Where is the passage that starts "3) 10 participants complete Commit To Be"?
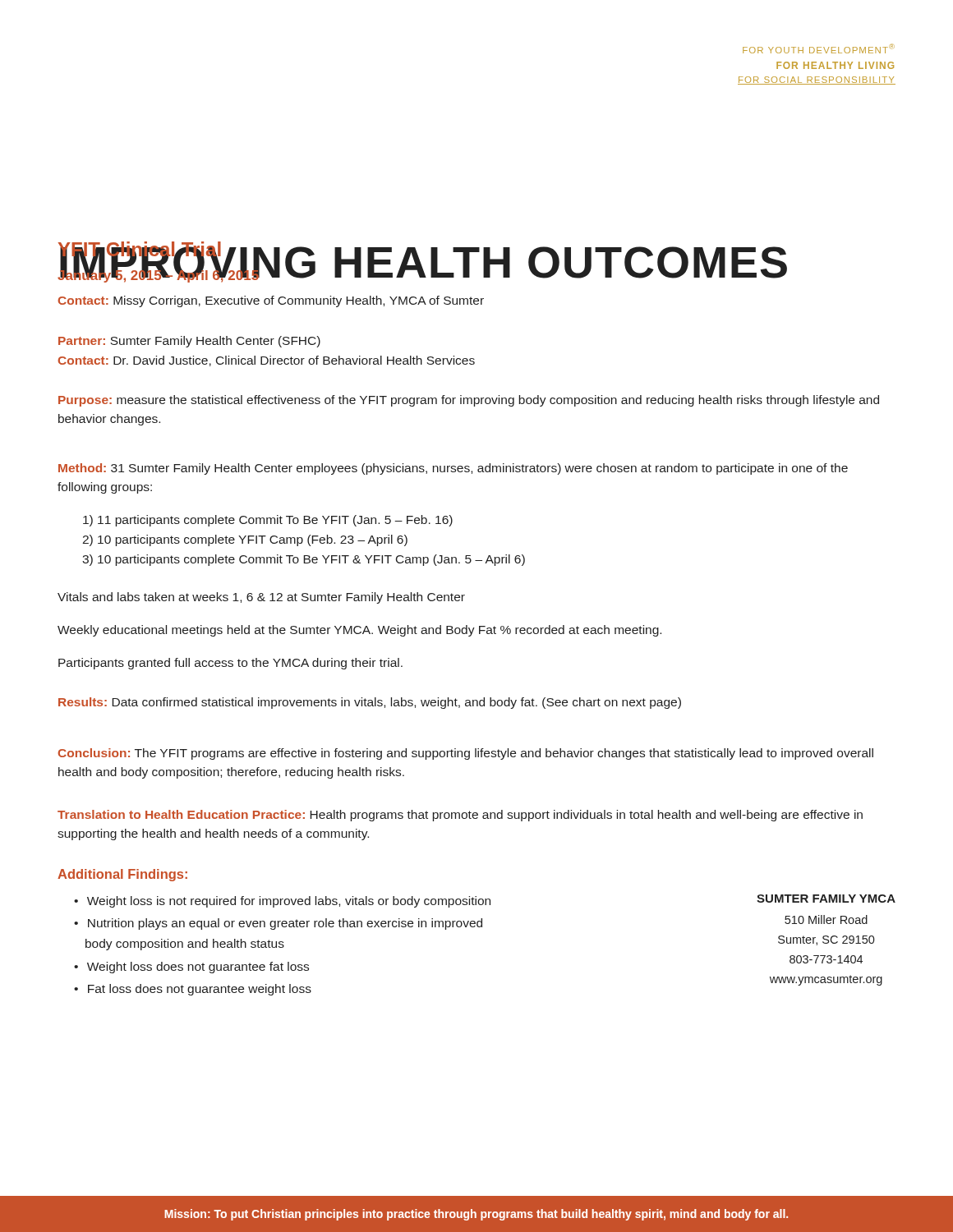Image resolution: width=953 pixels, height=1232 pixels. 304,559
